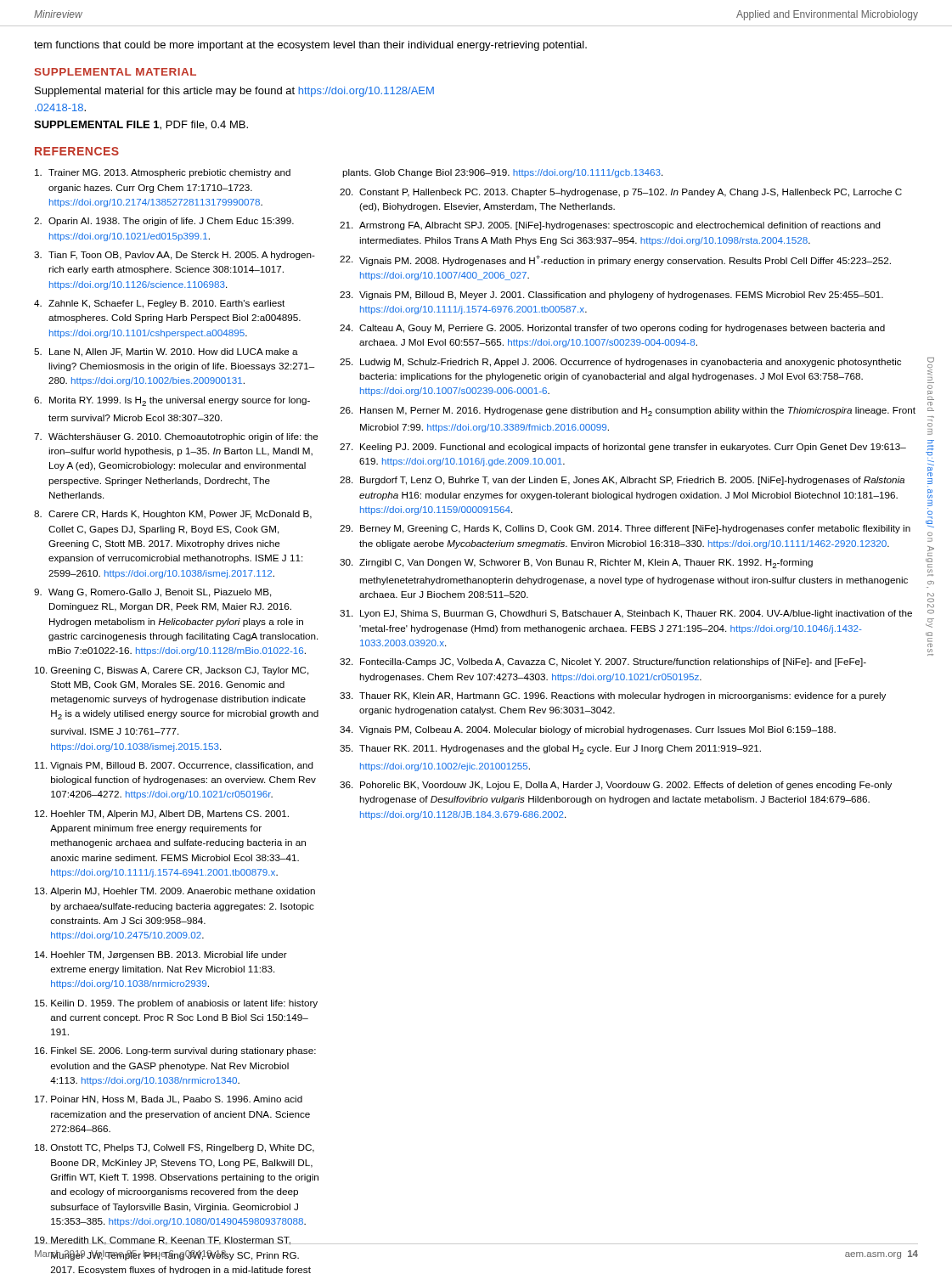Select the list item that reads "27. Keeling PJ."
This screenshot has width=952, height=1274.
click(x=629, y=454)
